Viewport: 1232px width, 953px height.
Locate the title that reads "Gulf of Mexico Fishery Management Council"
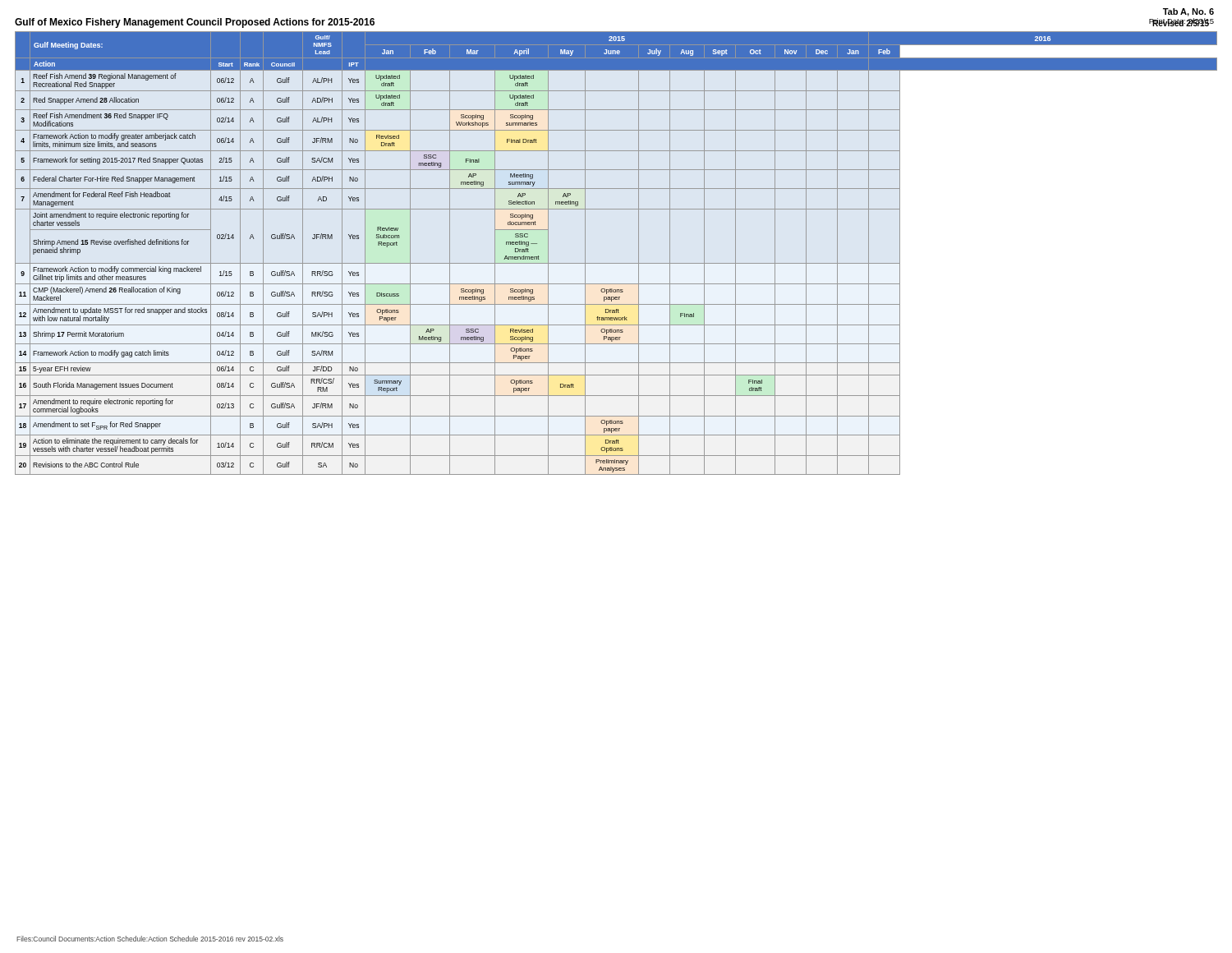pos(195,22)
